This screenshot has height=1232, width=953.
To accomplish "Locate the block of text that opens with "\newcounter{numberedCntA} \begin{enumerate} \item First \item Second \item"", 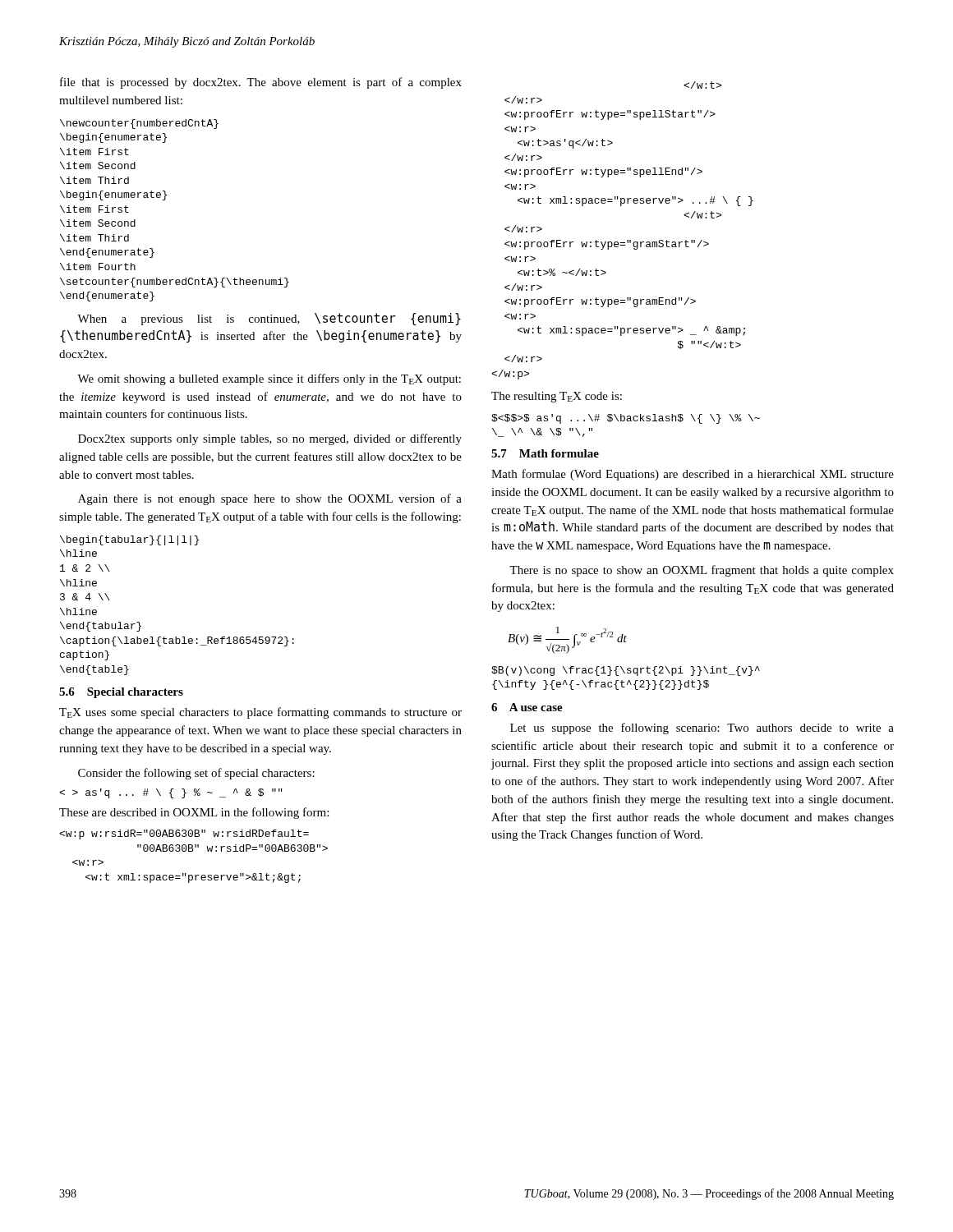I will (139, 124).
